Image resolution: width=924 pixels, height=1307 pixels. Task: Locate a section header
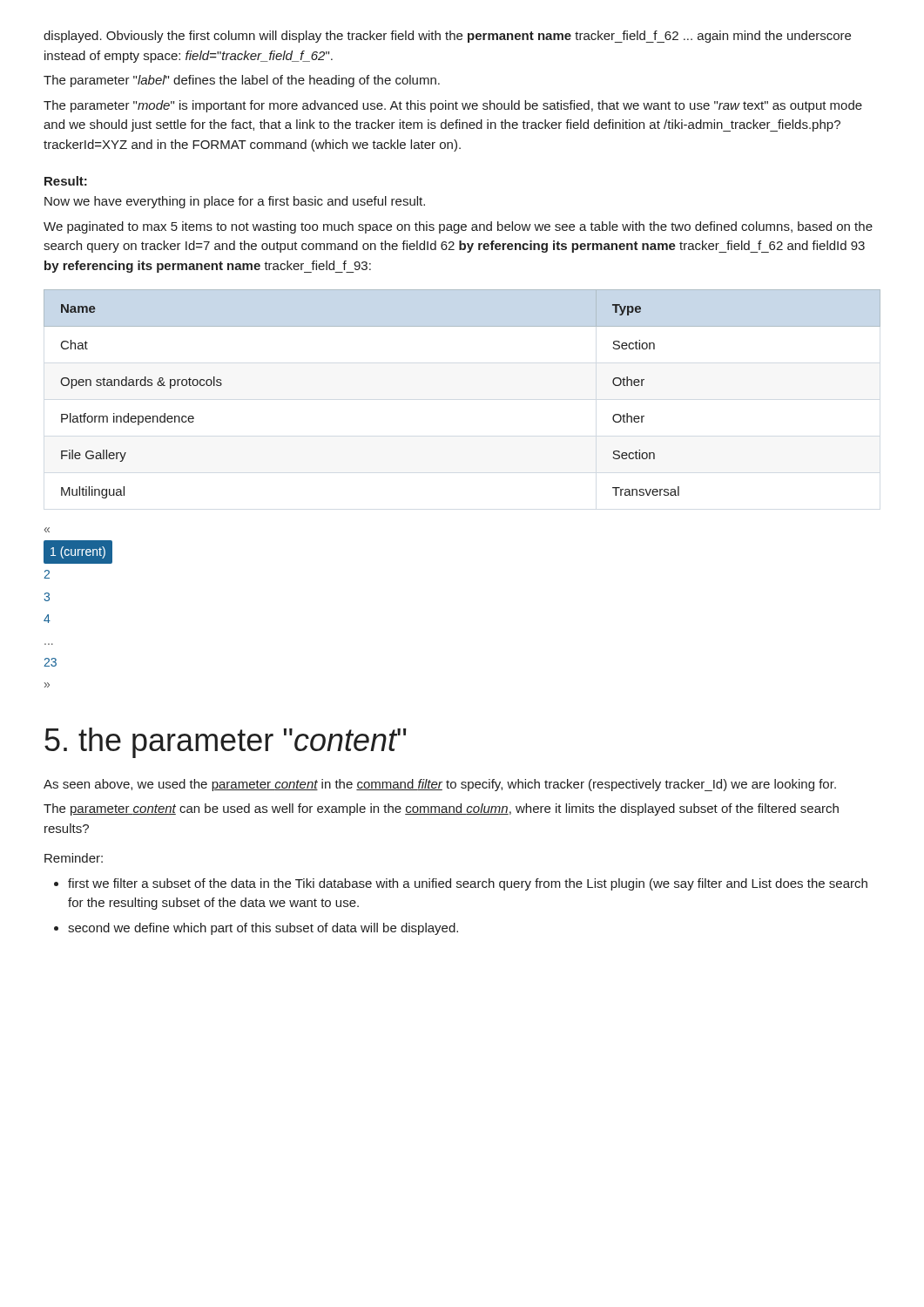tap(66, 181)
